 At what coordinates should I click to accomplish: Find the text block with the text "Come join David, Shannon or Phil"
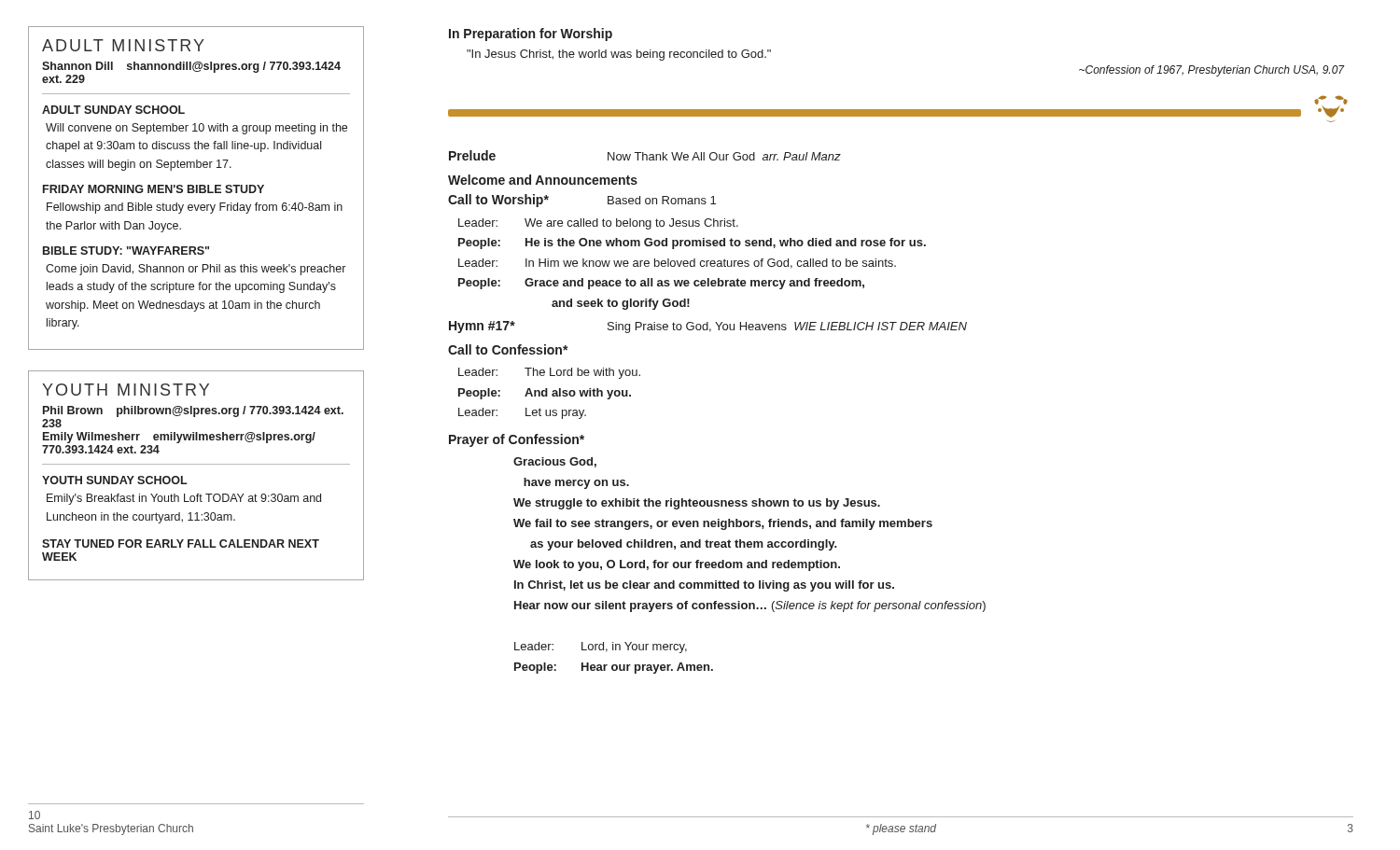196,296
